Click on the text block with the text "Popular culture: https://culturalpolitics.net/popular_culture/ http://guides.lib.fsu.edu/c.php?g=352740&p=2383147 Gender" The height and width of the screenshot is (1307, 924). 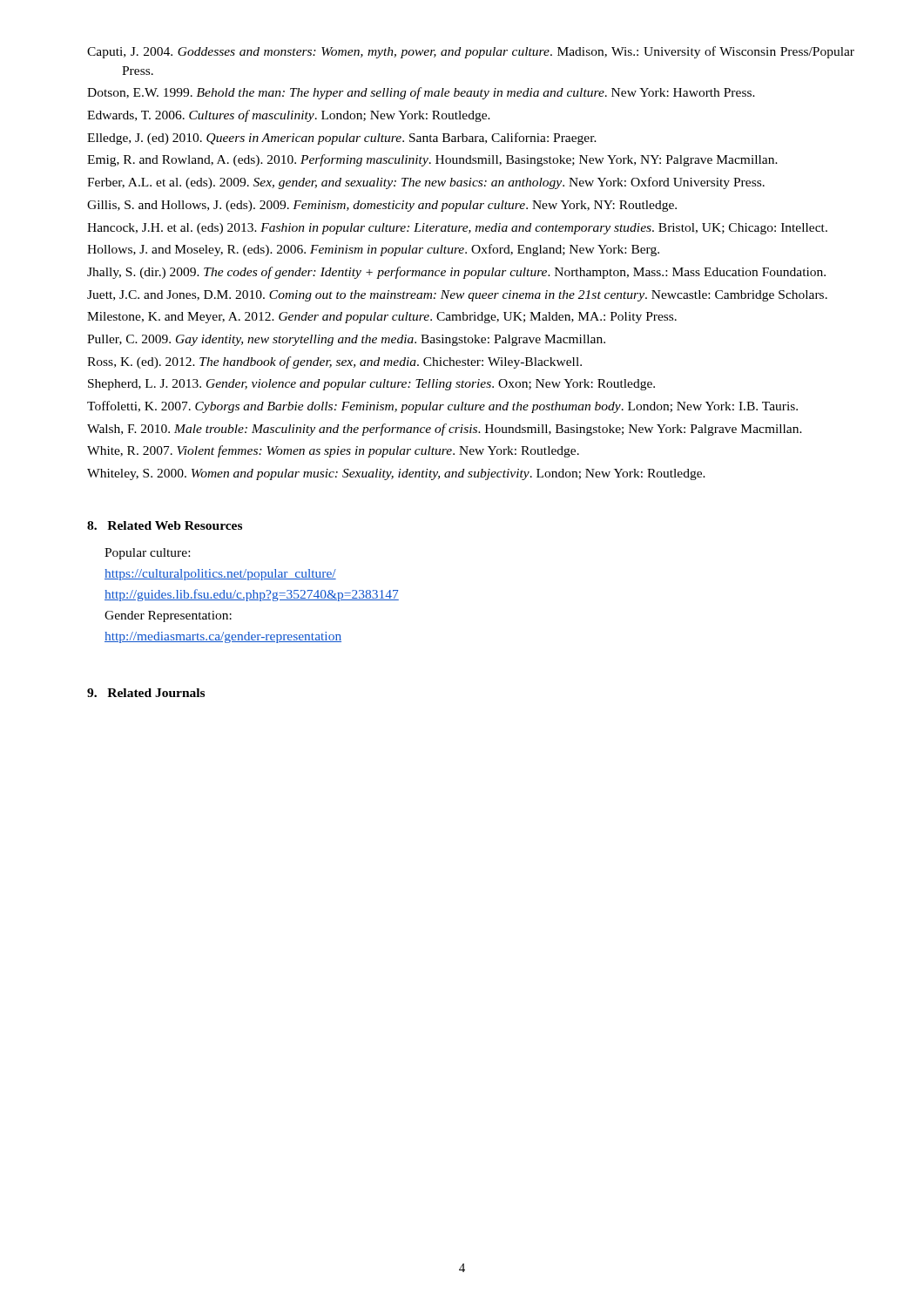[252, 594]
